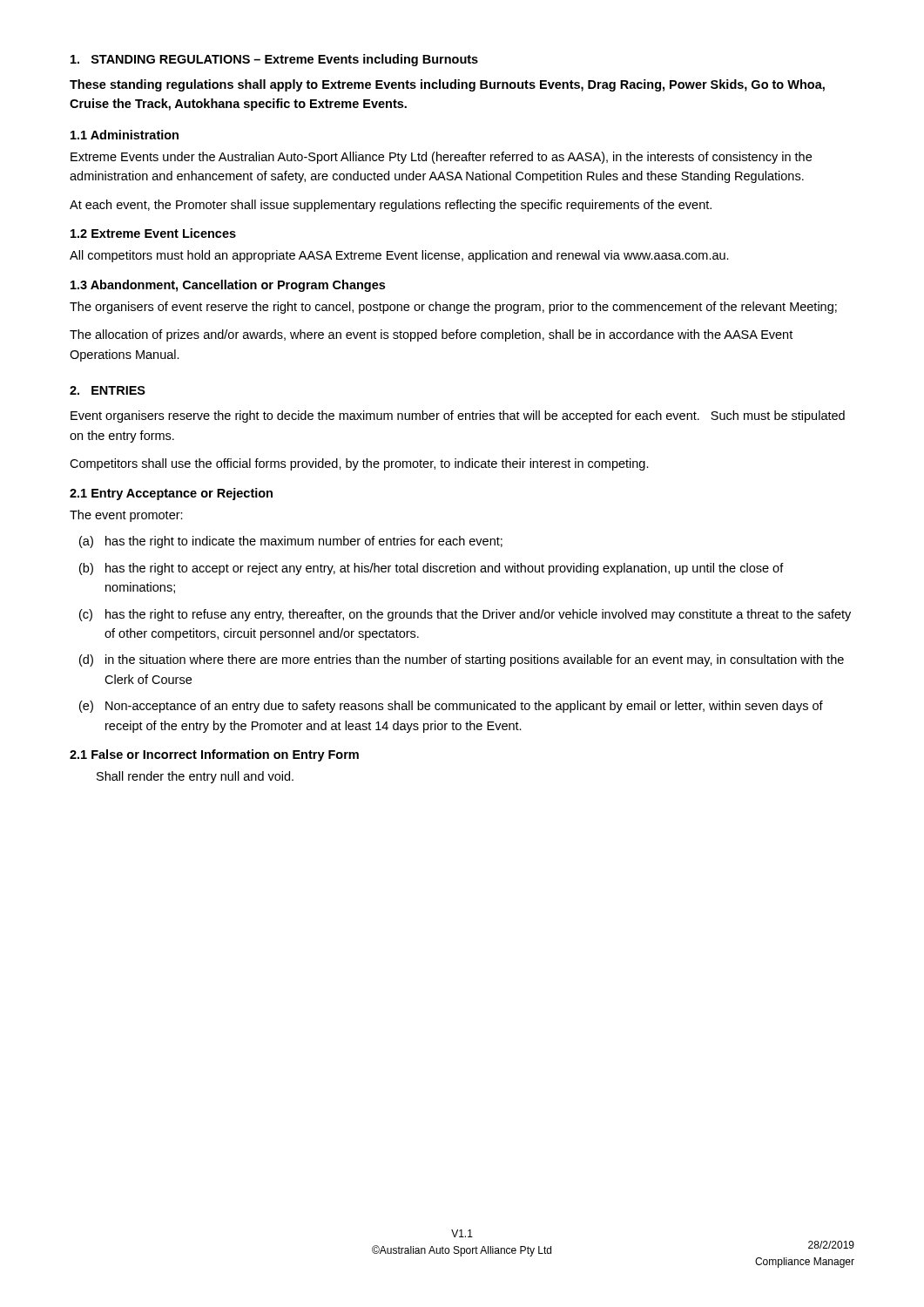The width and height of the screenshot is (924, 1307).
Task: Navigate to the region starting "These standing regulations"
Action: [447, 94]
